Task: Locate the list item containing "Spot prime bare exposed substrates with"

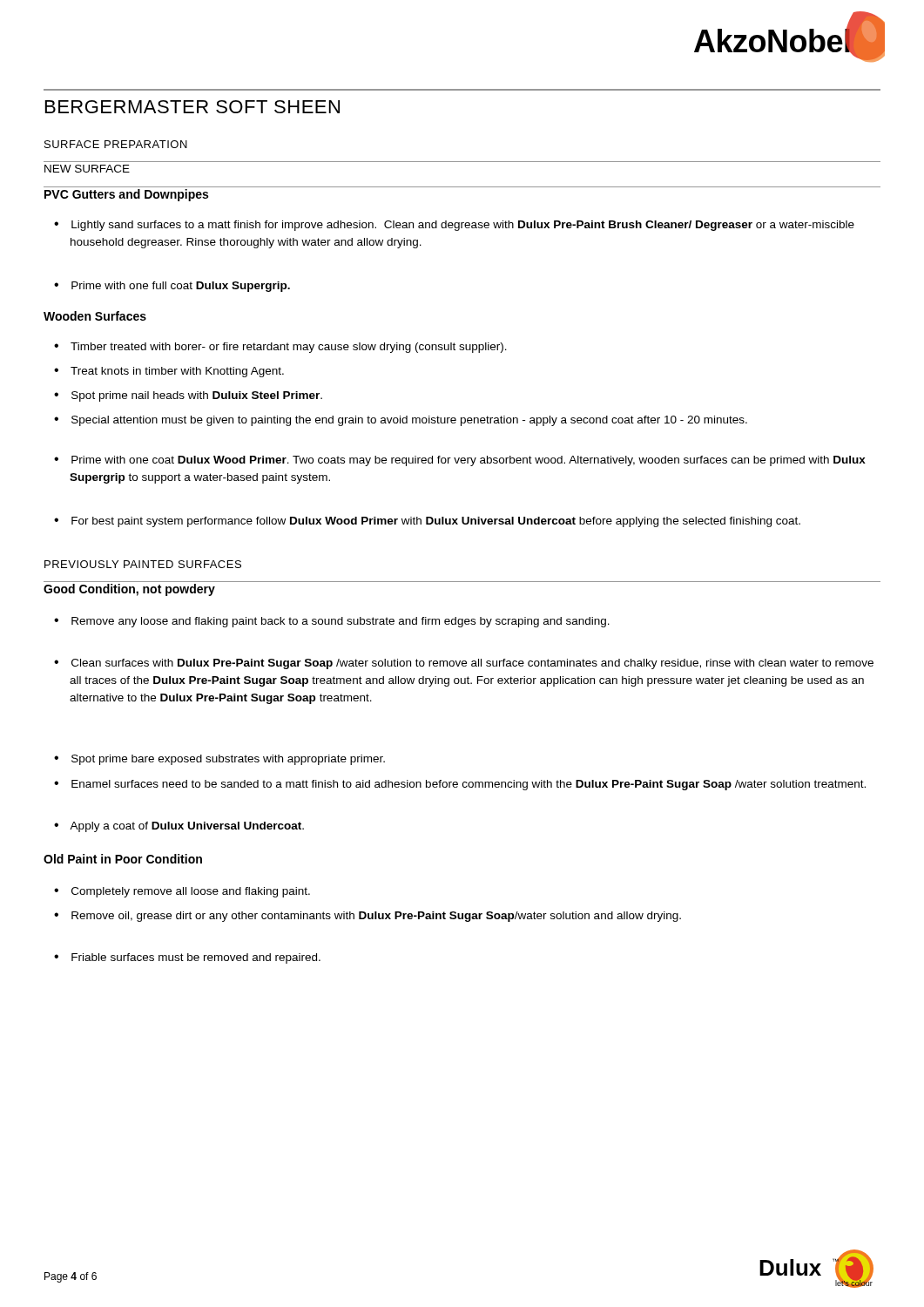Action: 227,758
